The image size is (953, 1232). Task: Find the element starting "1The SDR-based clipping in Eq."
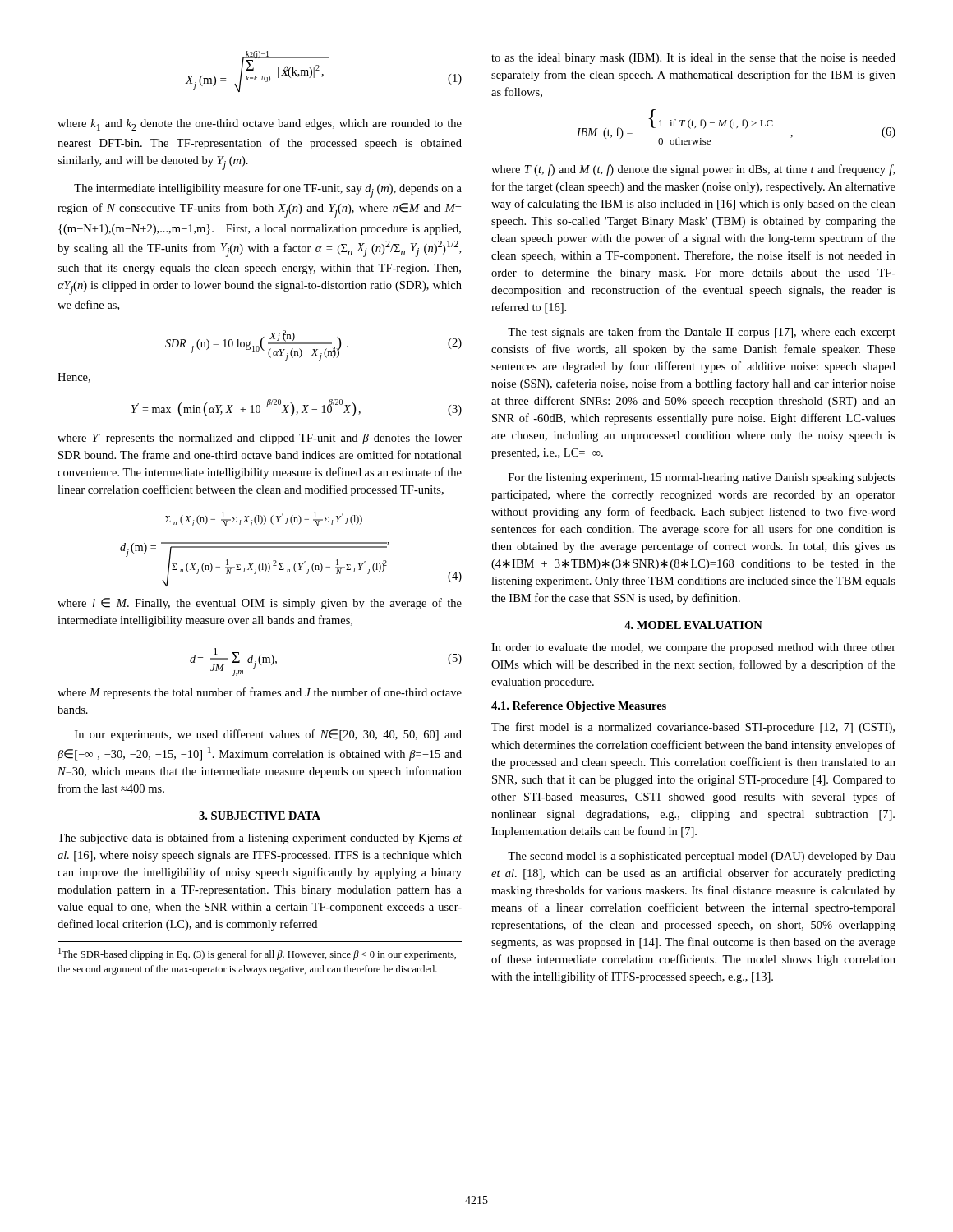257,961
